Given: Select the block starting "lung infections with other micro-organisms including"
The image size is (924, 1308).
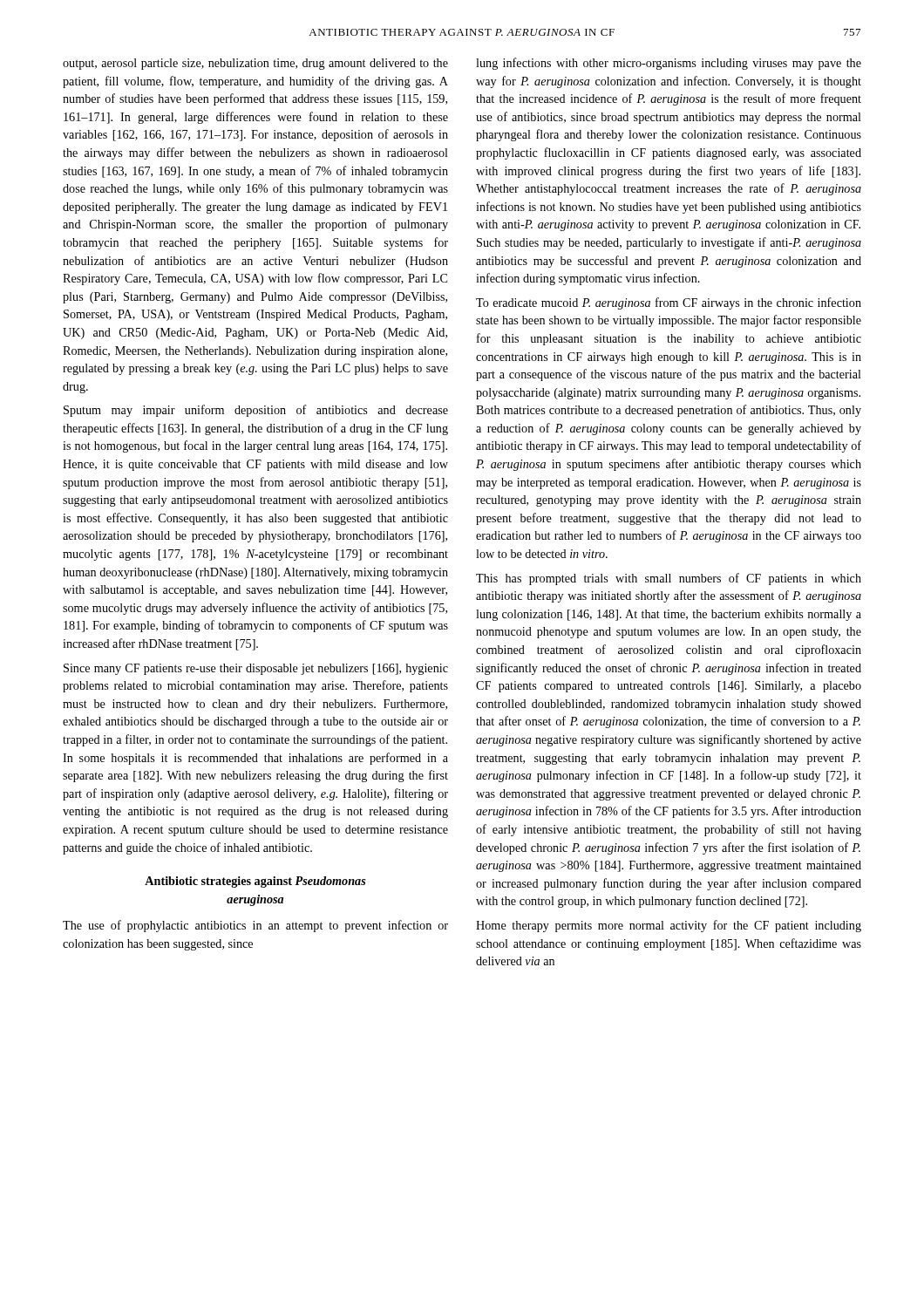Looking at the screenshot, I should 669,512.
